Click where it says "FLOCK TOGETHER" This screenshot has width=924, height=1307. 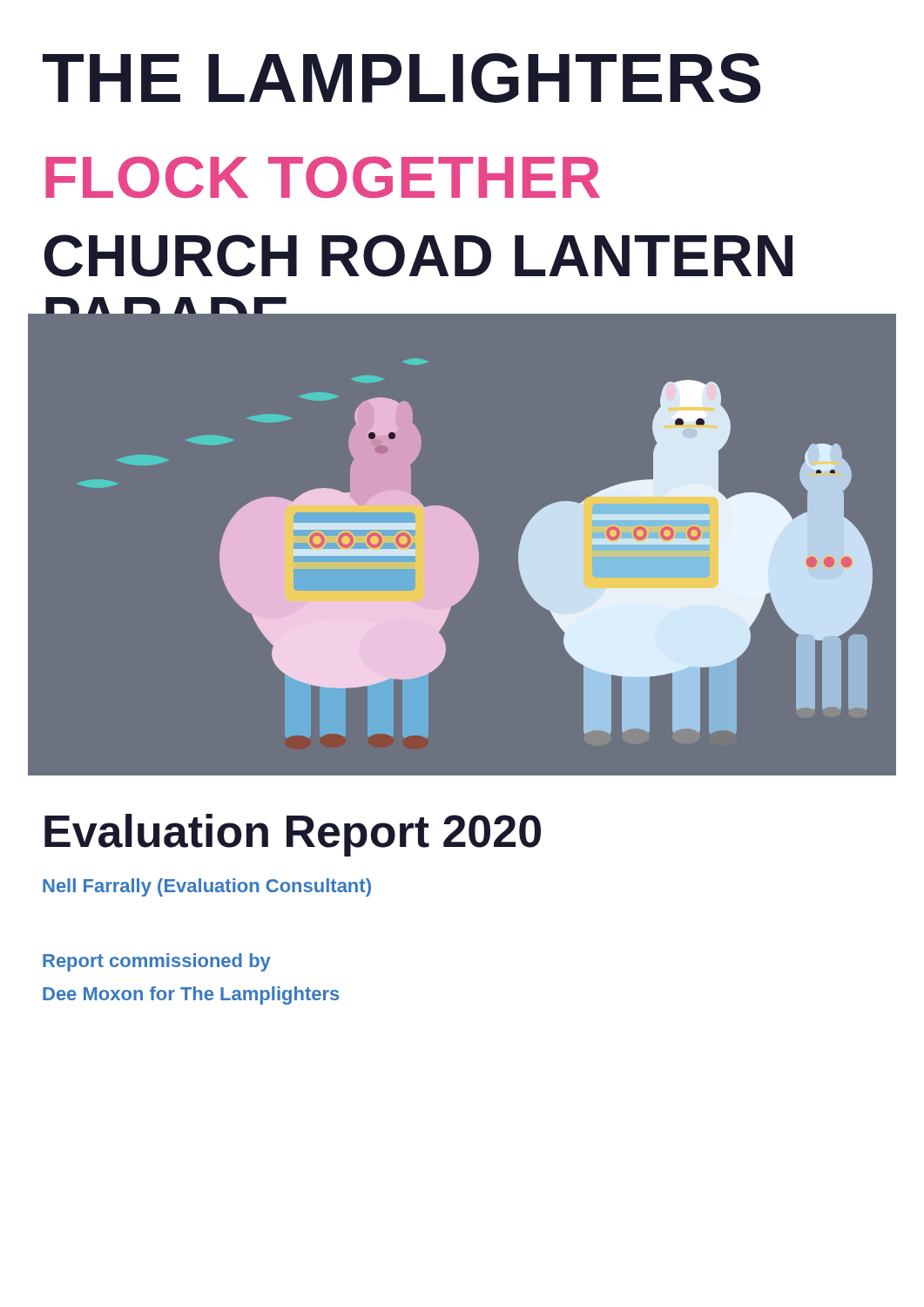322,177
